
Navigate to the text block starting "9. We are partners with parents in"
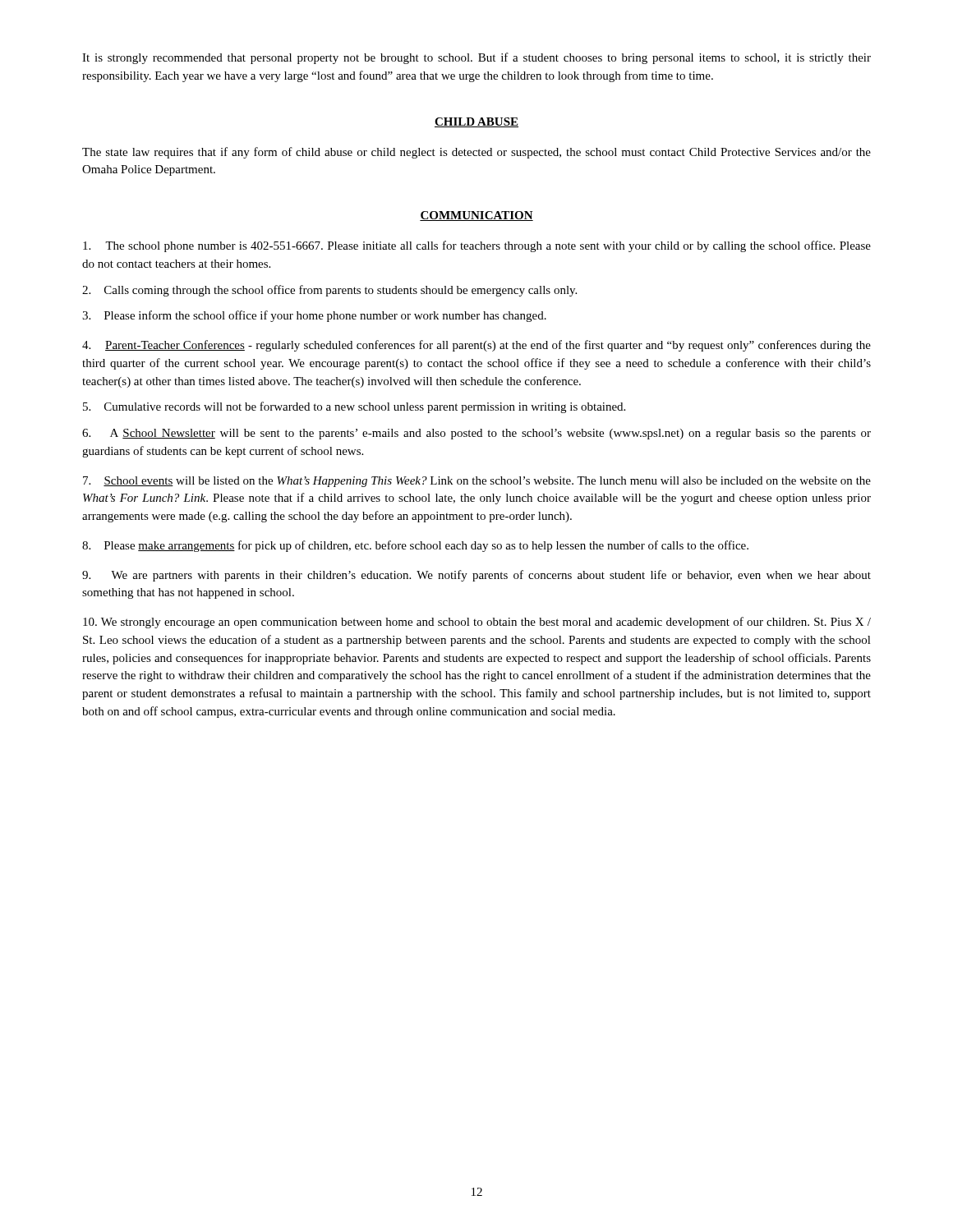point(476,584)
